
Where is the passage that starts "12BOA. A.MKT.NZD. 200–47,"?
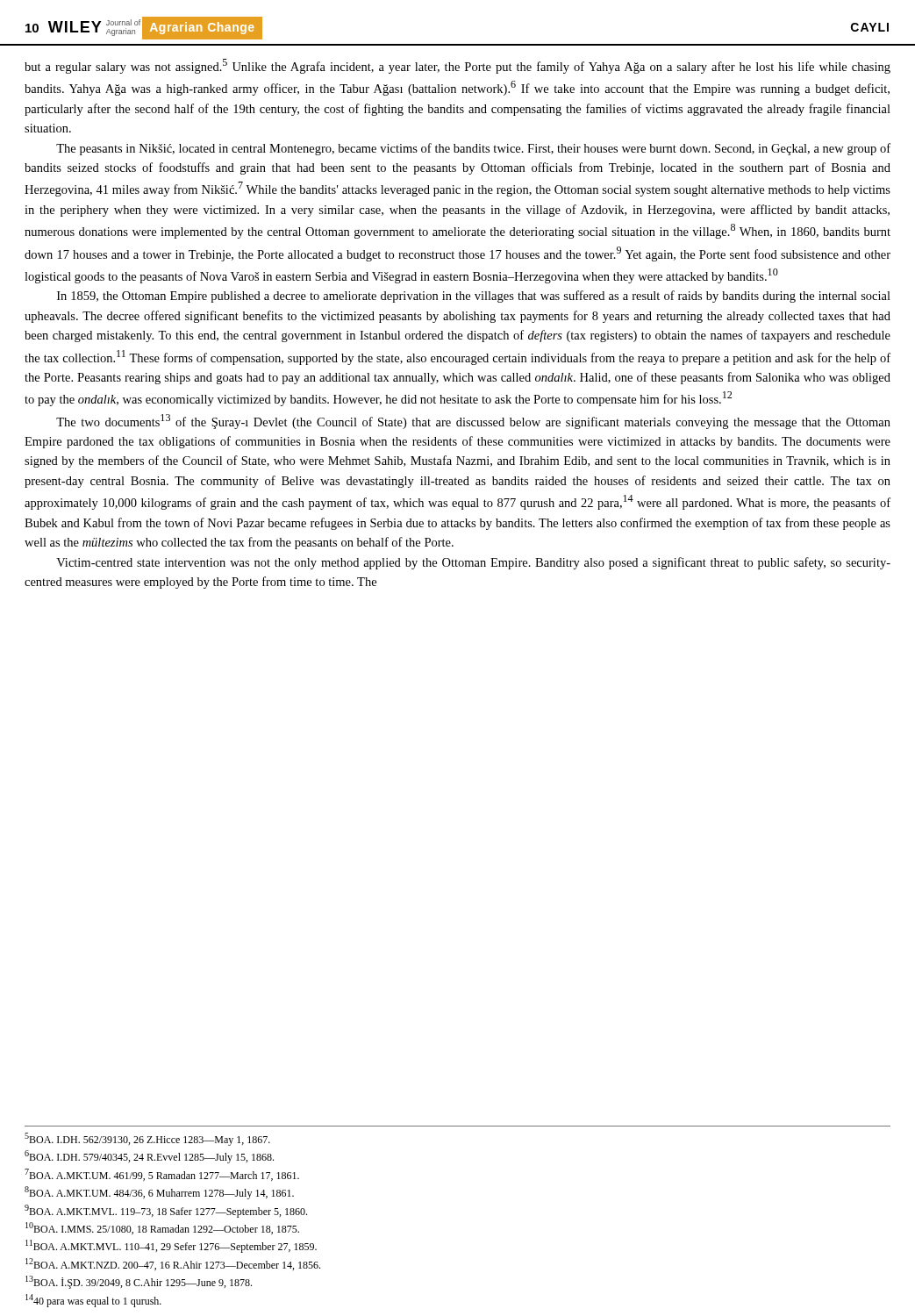click(173, 1264)
